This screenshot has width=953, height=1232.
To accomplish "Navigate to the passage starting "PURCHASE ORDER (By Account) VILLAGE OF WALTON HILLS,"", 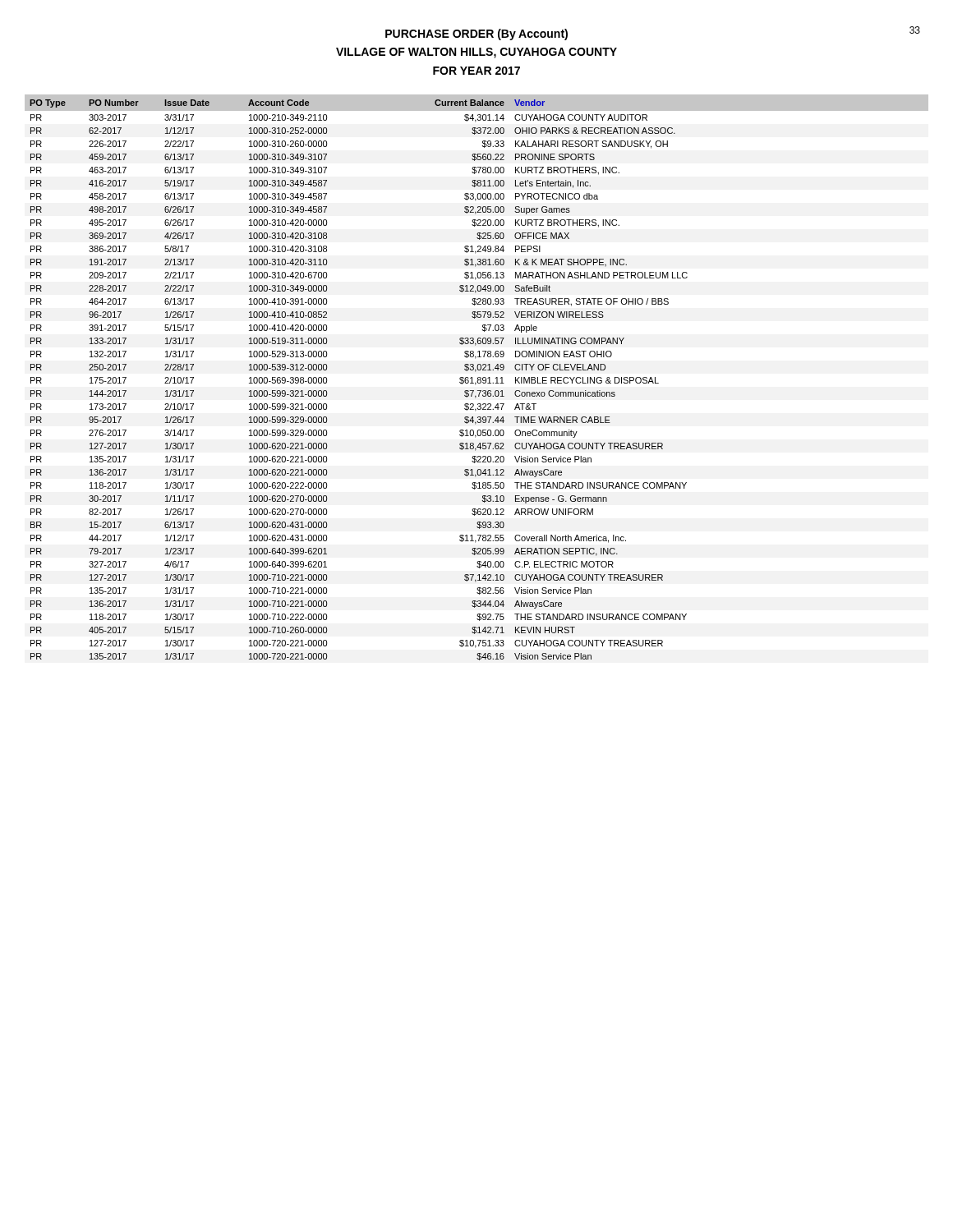I will [x=476, y=52].
